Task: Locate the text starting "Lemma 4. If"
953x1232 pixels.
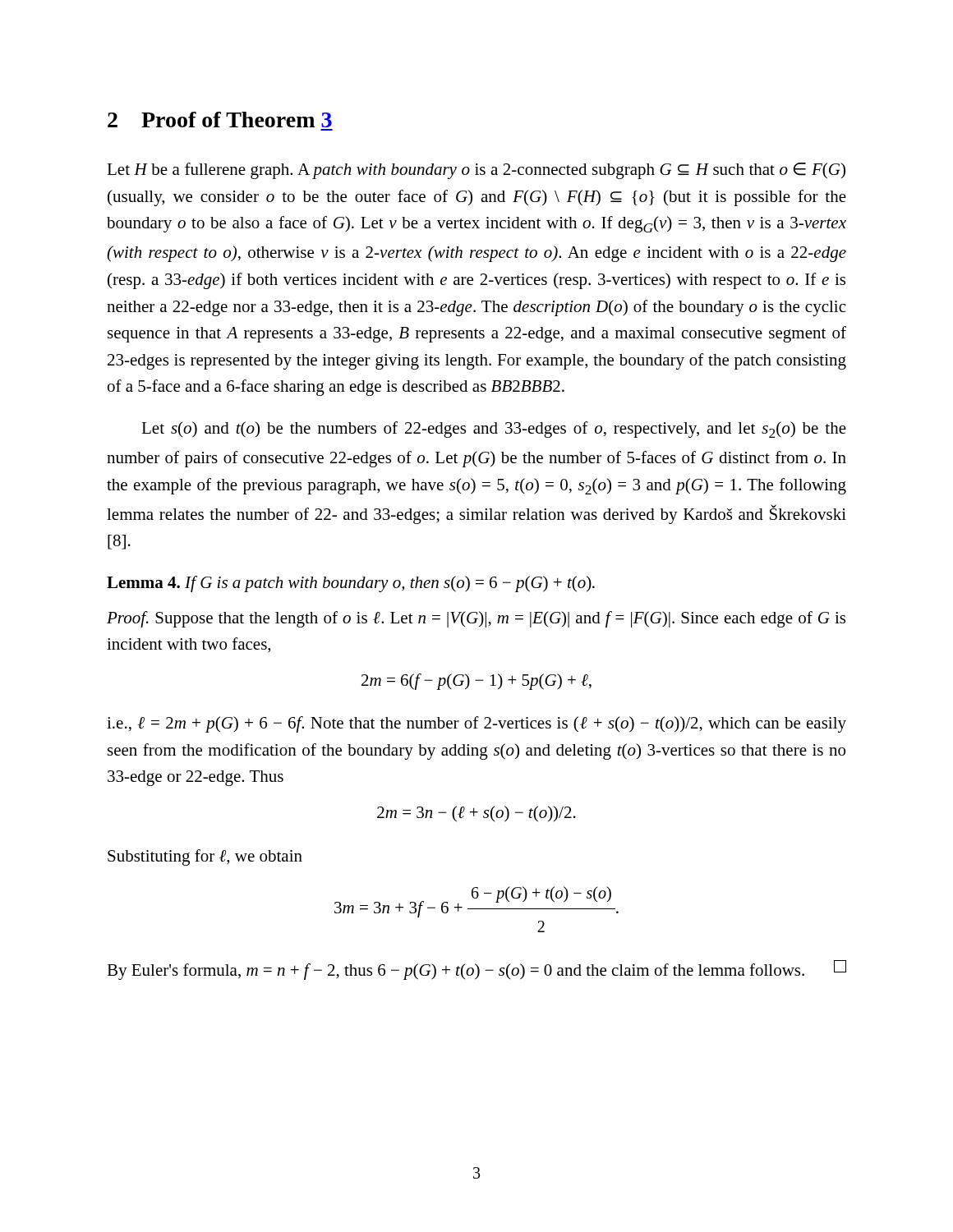Action: click(476, 583)
